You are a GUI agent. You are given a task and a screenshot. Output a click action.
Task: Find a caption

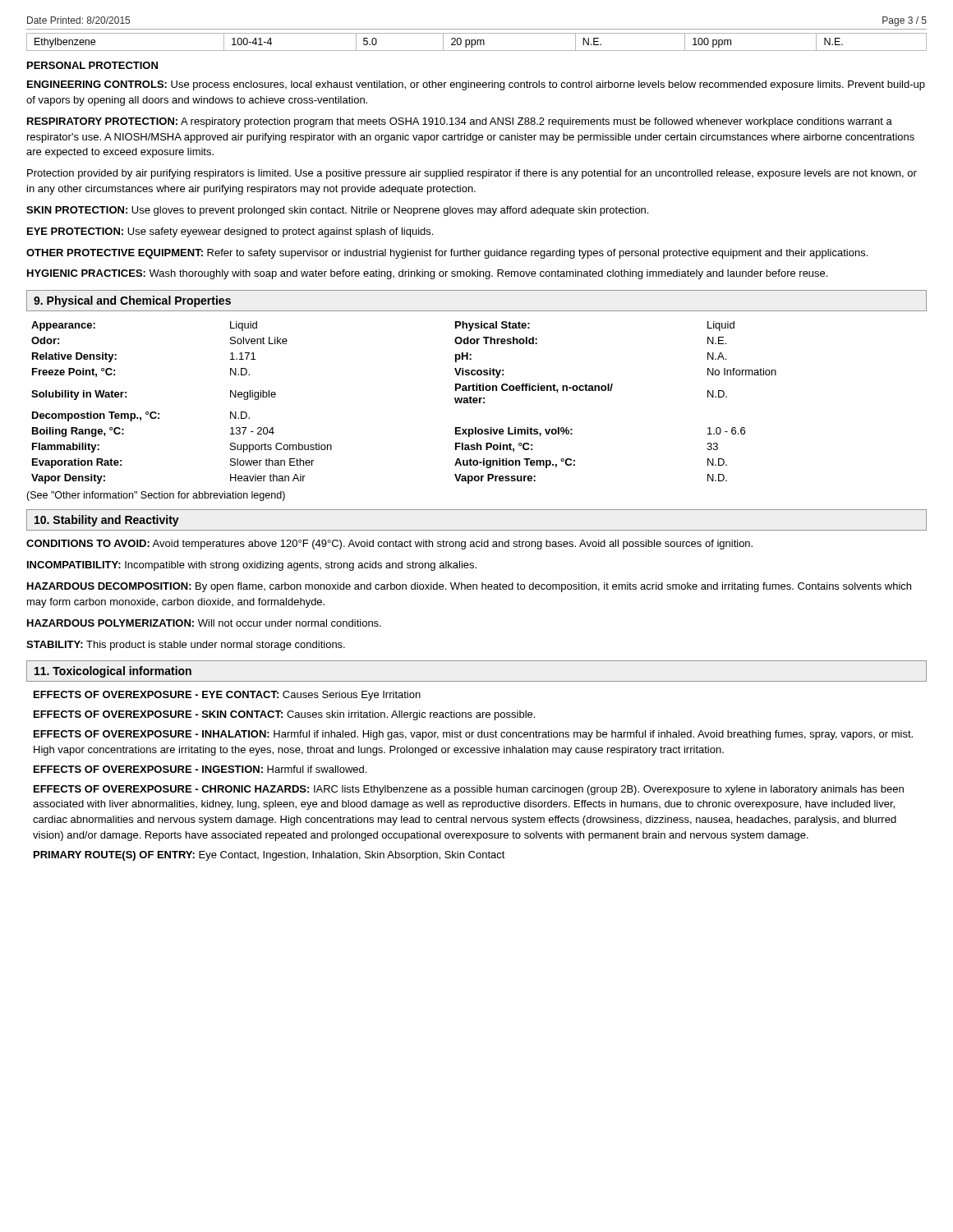coord(156,496)
